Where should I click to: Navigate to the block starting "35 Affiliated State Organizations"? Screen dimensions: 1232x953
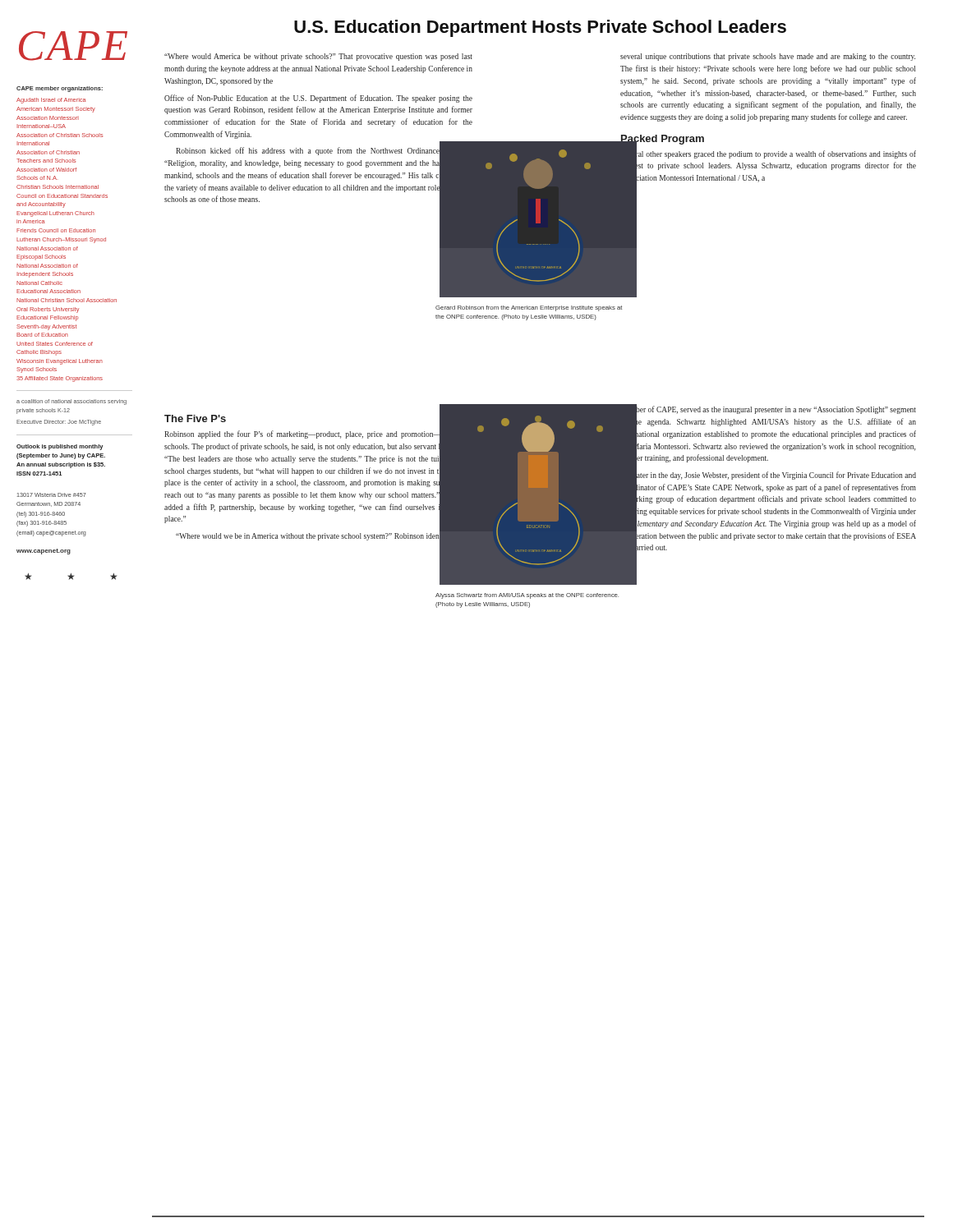60,378
